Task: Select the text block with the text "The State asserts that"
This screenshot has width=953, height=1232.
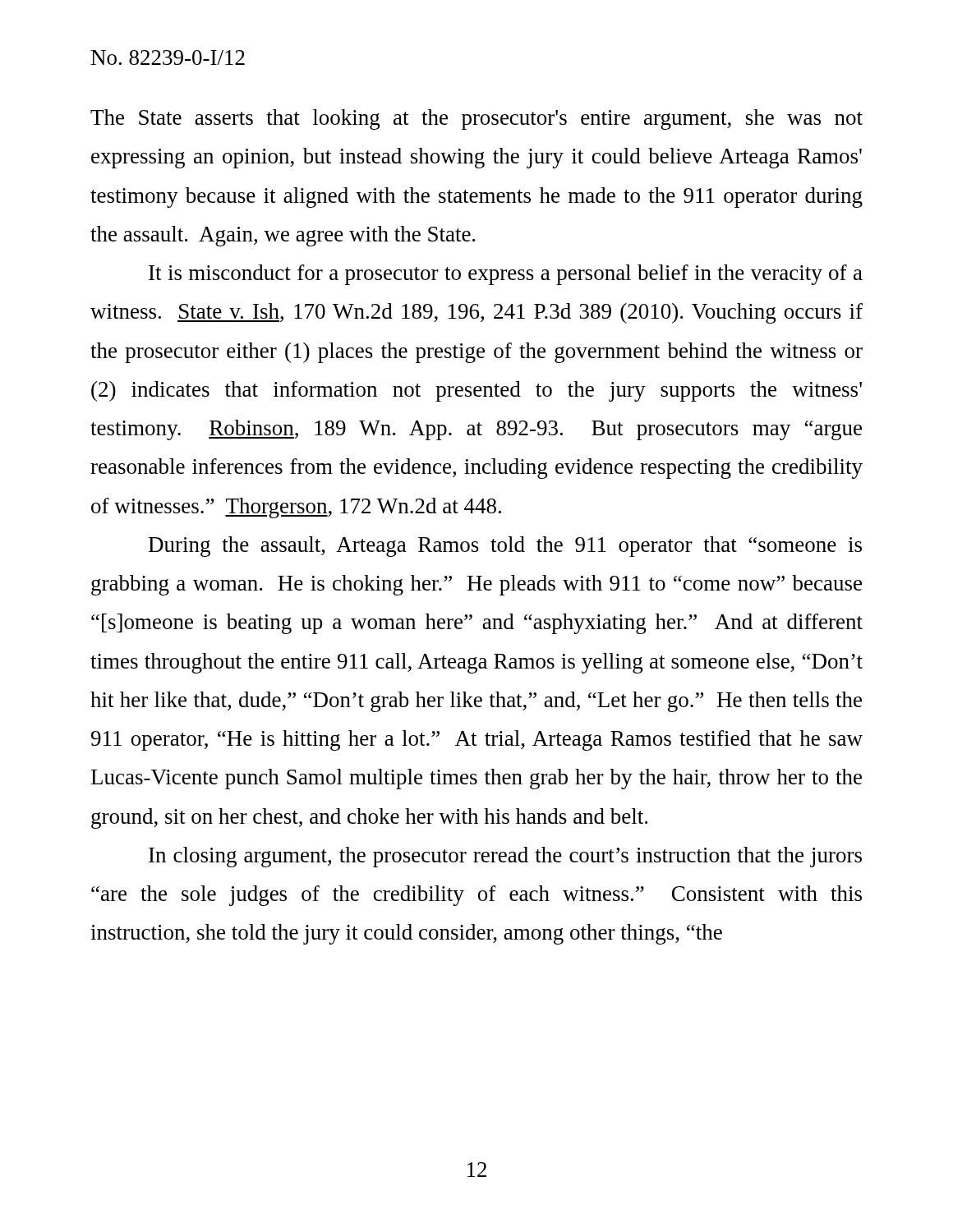Action: click(476, 176)
